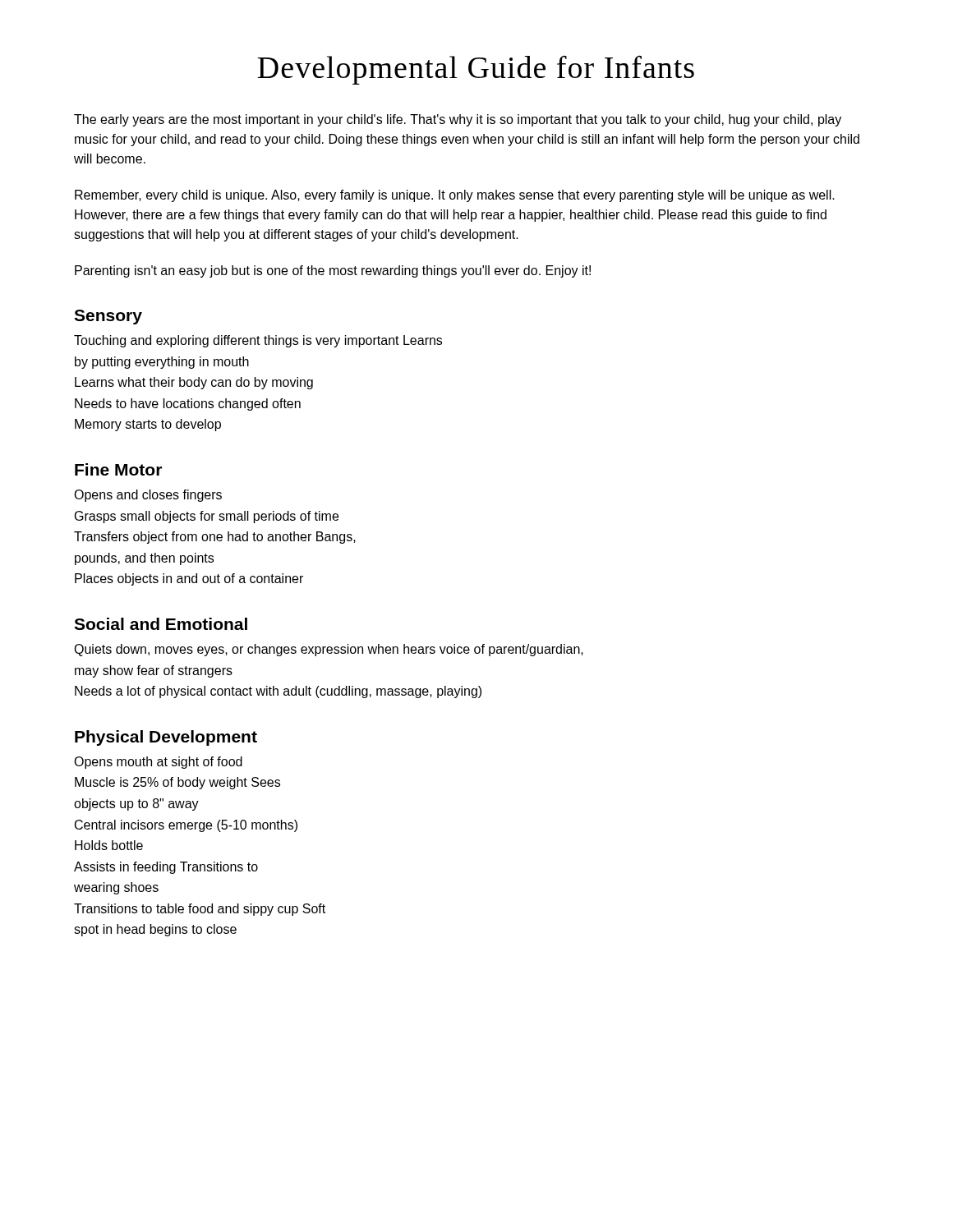Click on the list item with the text "Needs to have locations changed often"
The width and height of the screenshot is (953, 1232).
(188, 404)
